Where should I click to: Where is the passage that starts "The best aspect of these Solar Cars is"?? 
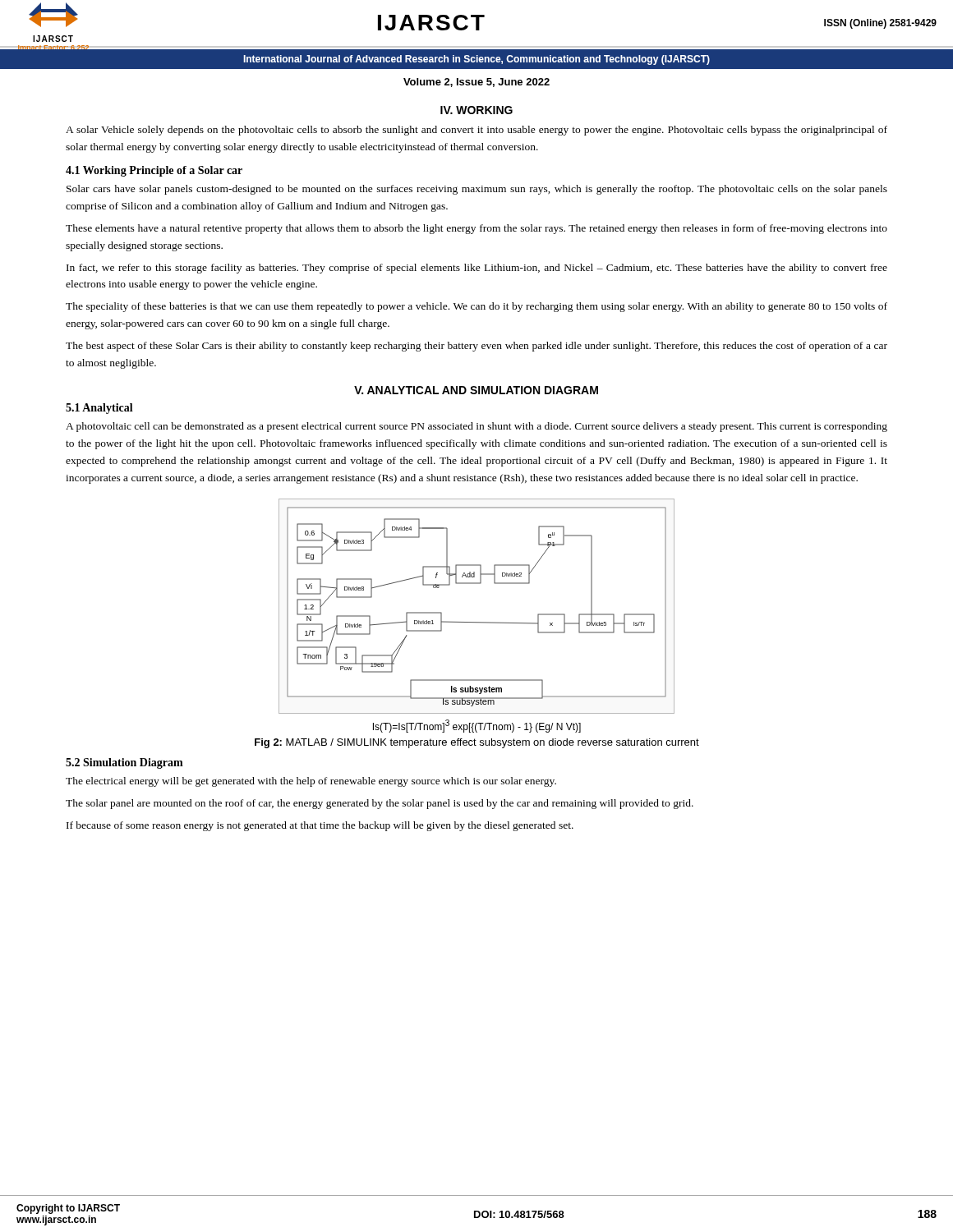coord(476,354)
